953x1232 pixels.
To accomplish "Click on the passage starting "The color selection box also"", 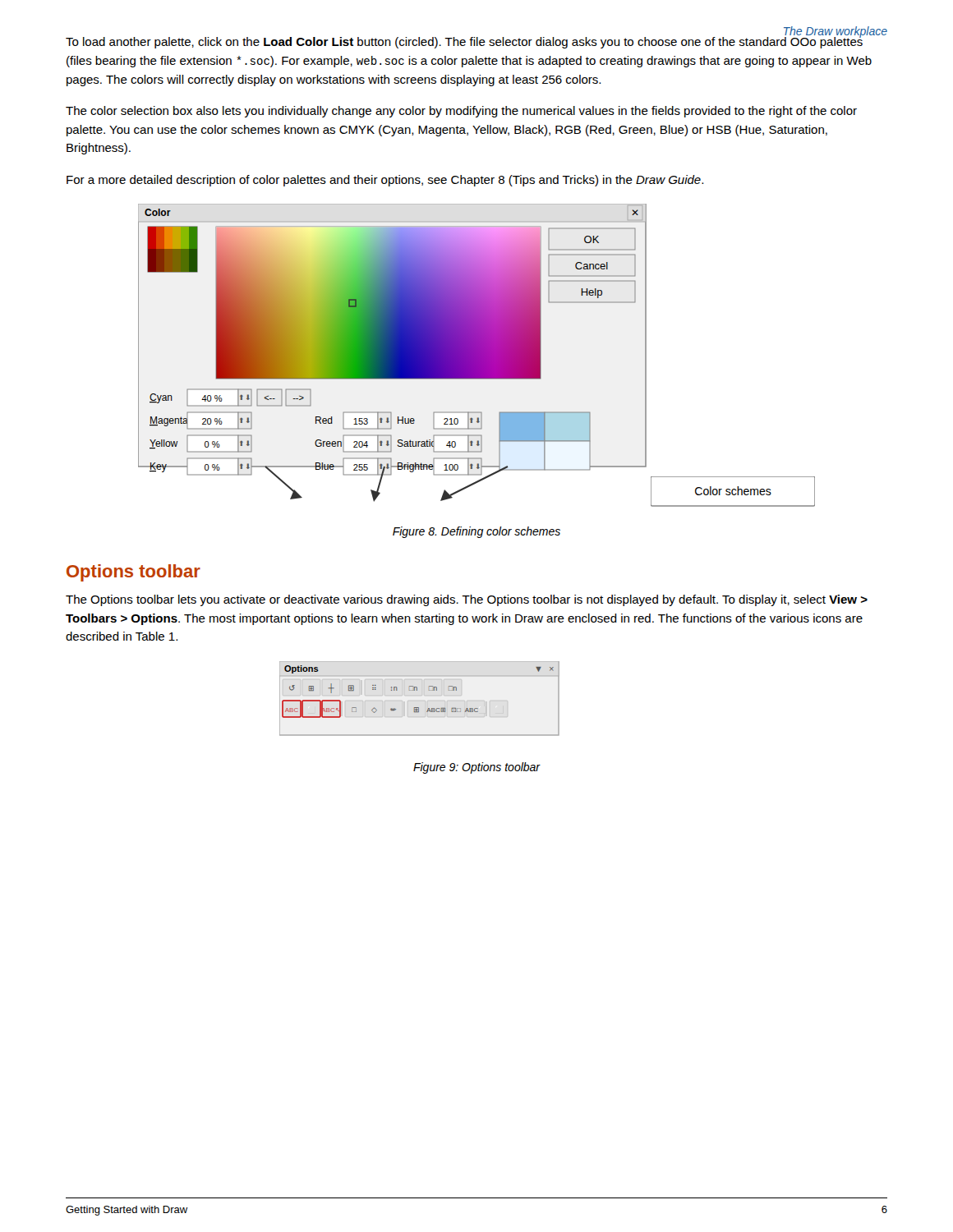I will (461, 129).
